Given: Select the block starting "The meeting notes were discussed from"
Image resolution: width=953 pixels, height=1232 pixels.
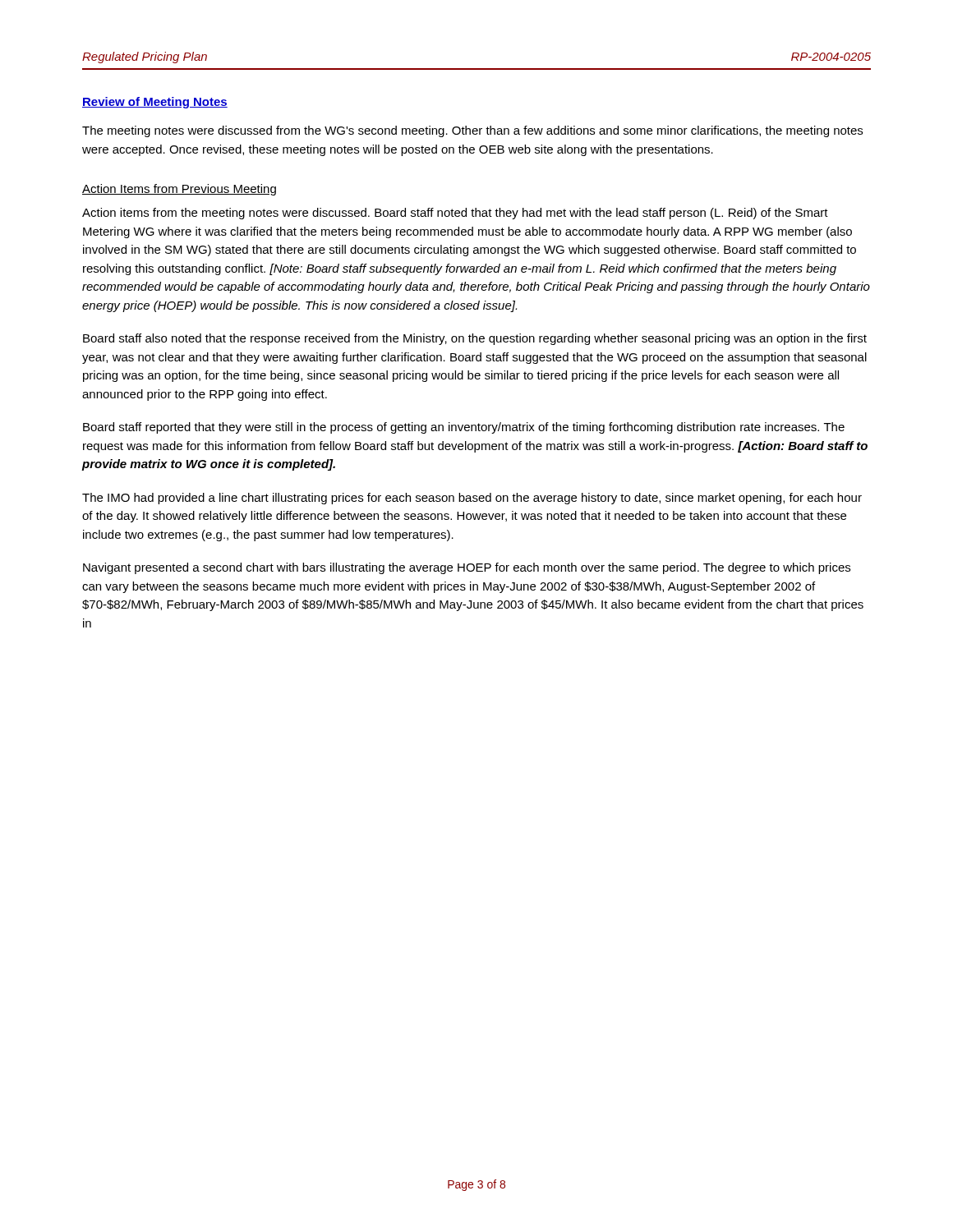Looking at the screenshot, I should pyautogui.click(x=473, y=139).
